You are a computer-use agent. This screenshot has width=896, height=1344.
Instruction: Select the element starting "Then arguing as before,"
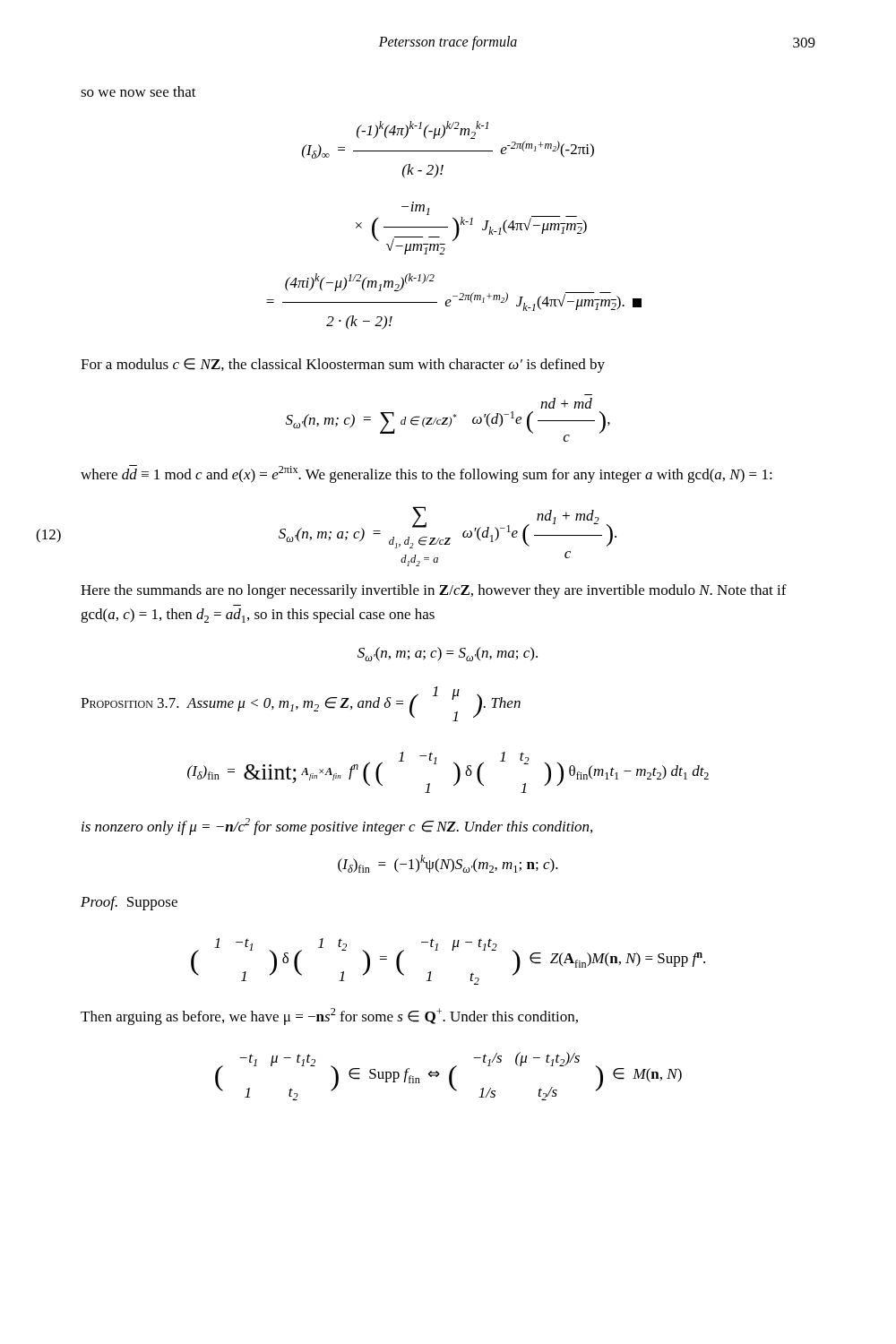[330, 1015]
